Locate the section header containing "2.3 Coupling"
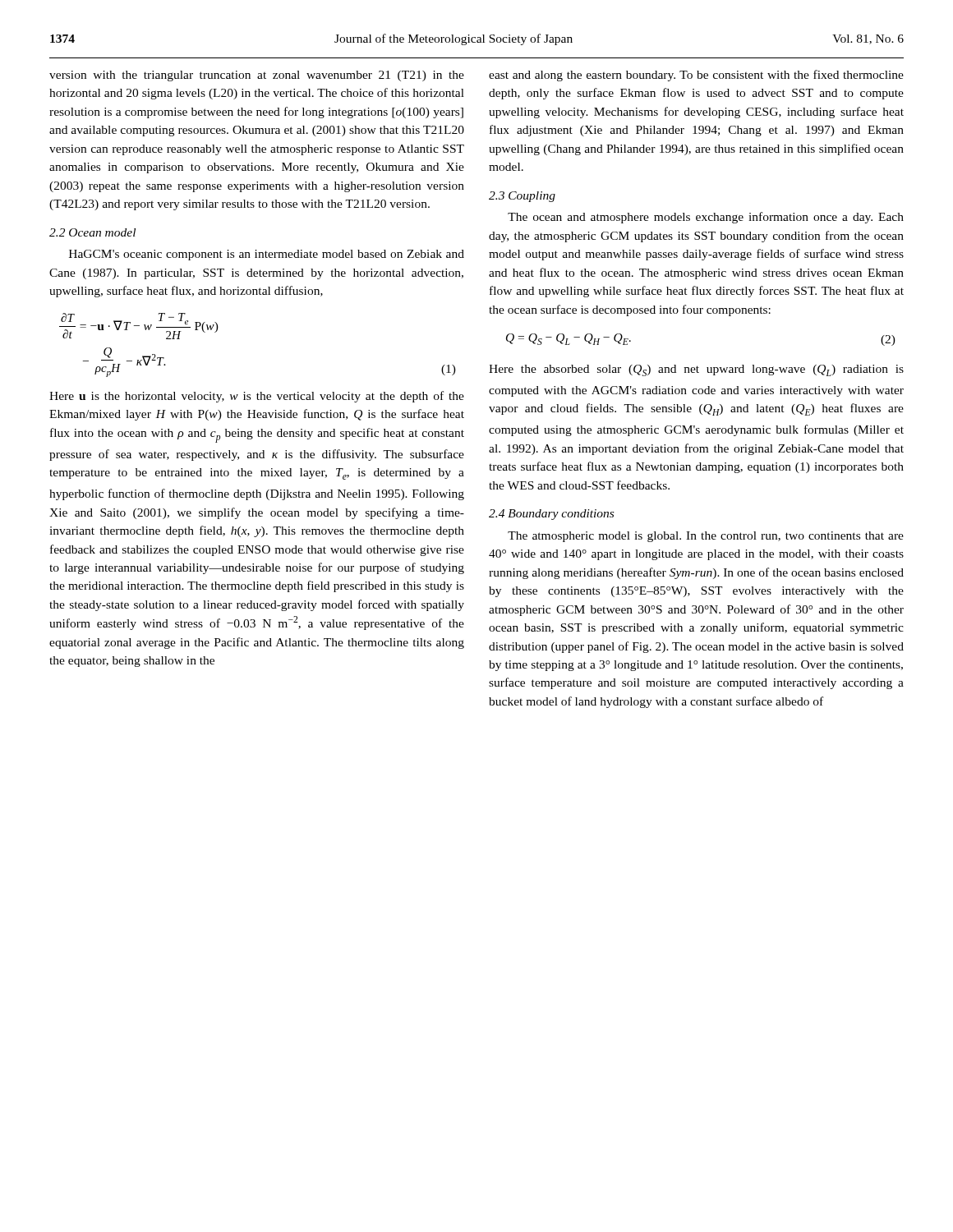Screen dimensions: 1232x953 (x=522, y=197)
